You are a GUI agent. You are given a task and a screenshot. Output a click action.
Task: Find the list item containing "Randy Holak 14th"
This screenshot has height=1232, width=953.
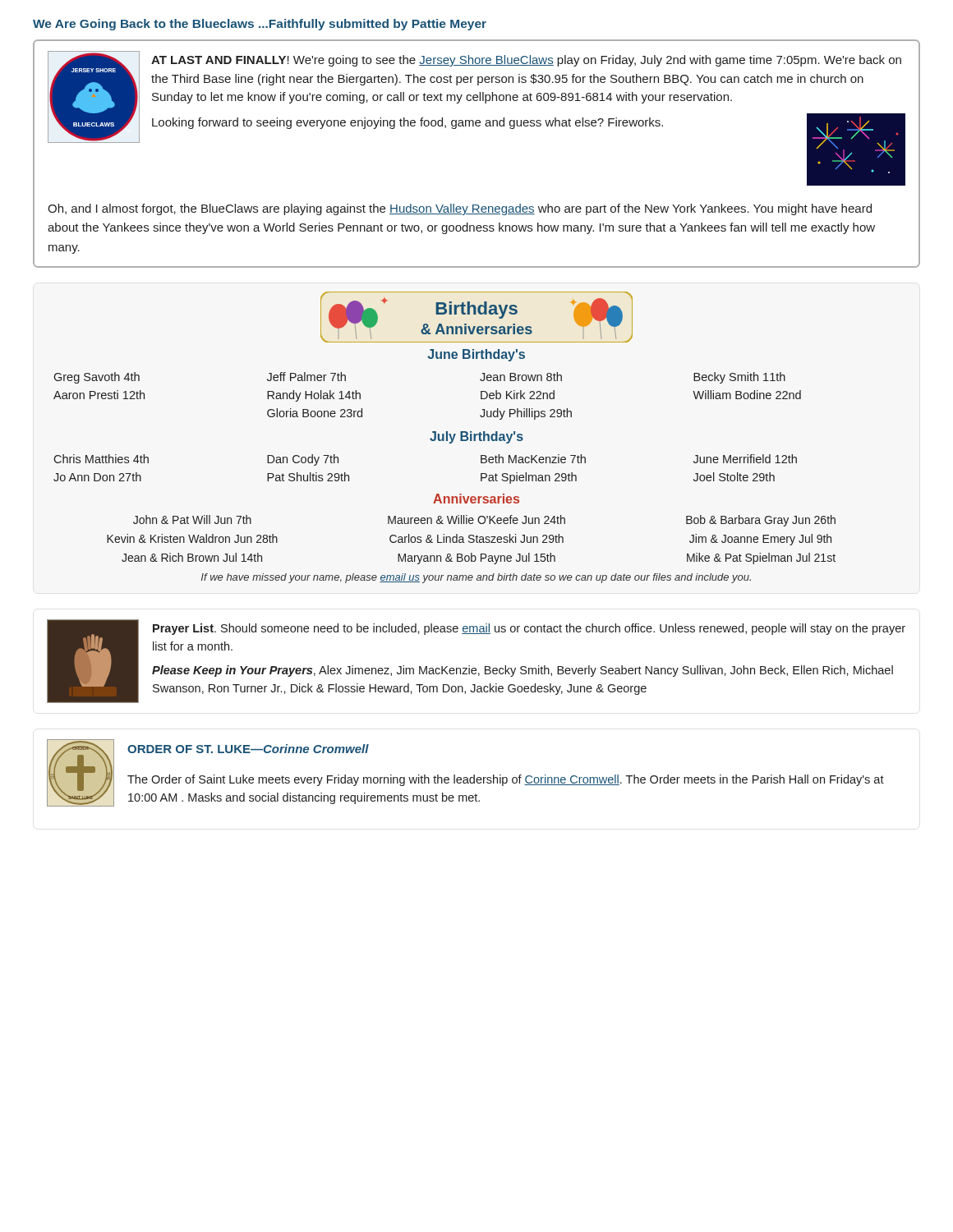click(x=314, y=395)
